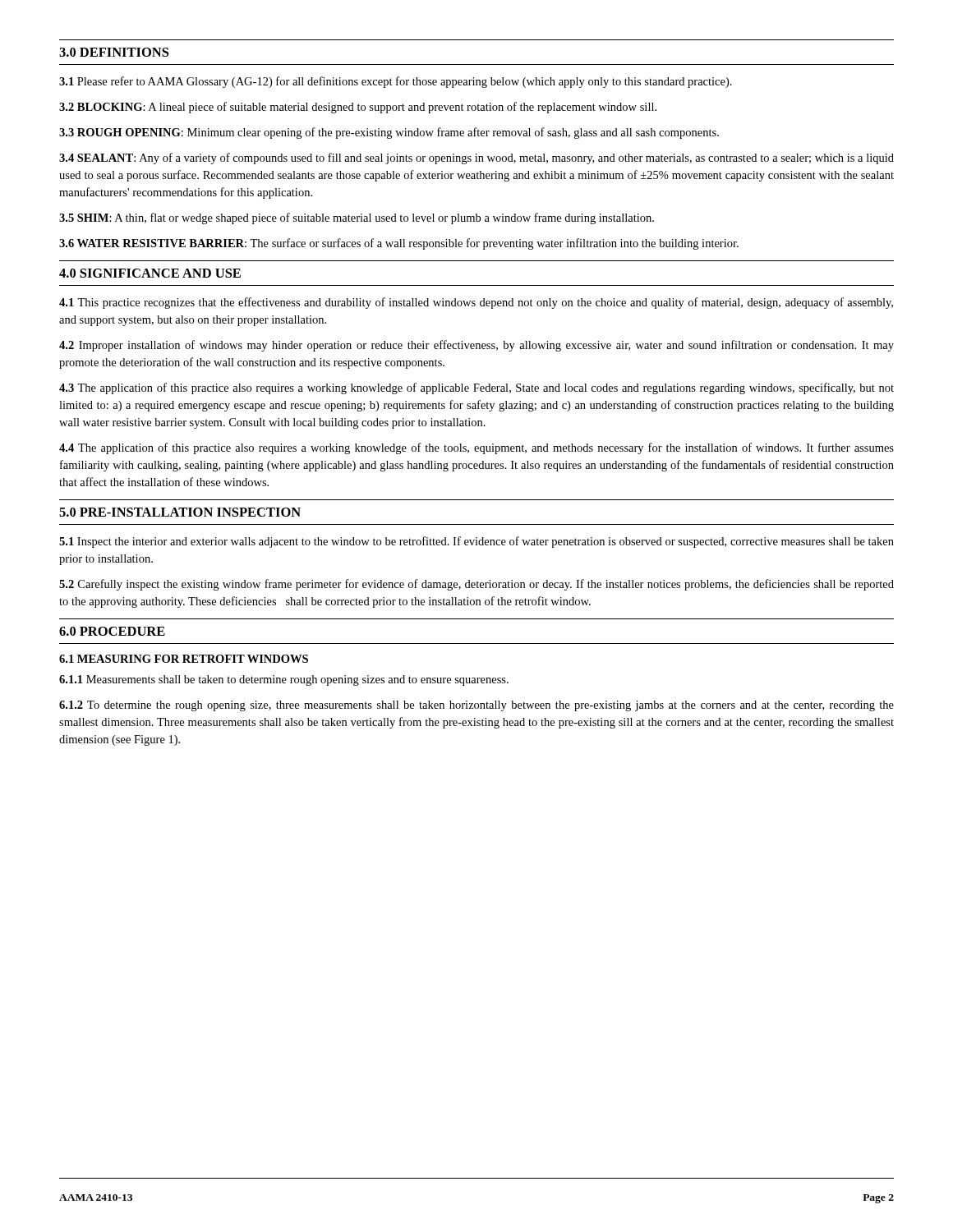
Task: Select the text block with the text "1.1 Measurements shall be"
Action: click(284, 680)
